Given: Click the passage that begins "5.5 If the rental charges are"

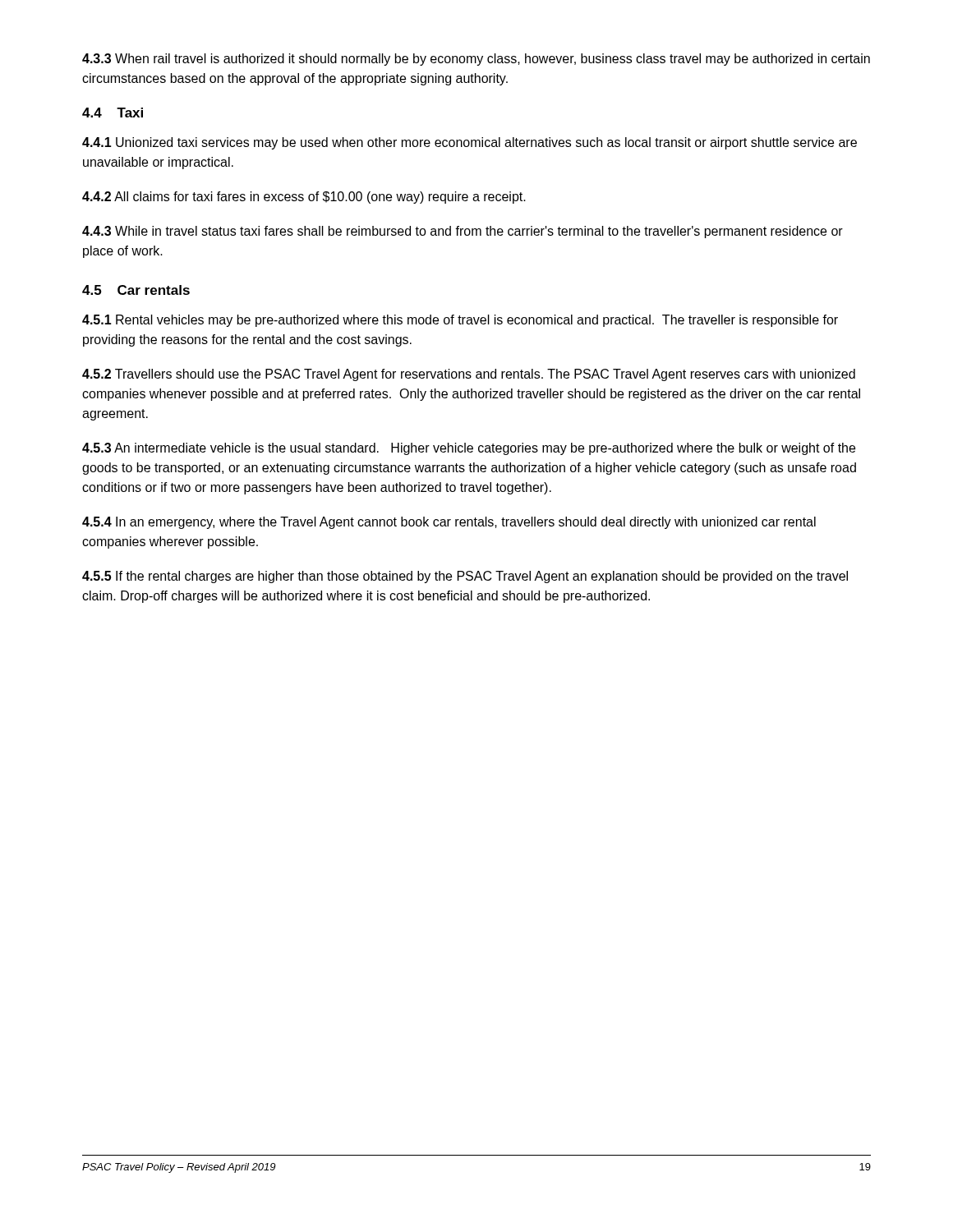Looking at the screenshot, I should point(465,586).
